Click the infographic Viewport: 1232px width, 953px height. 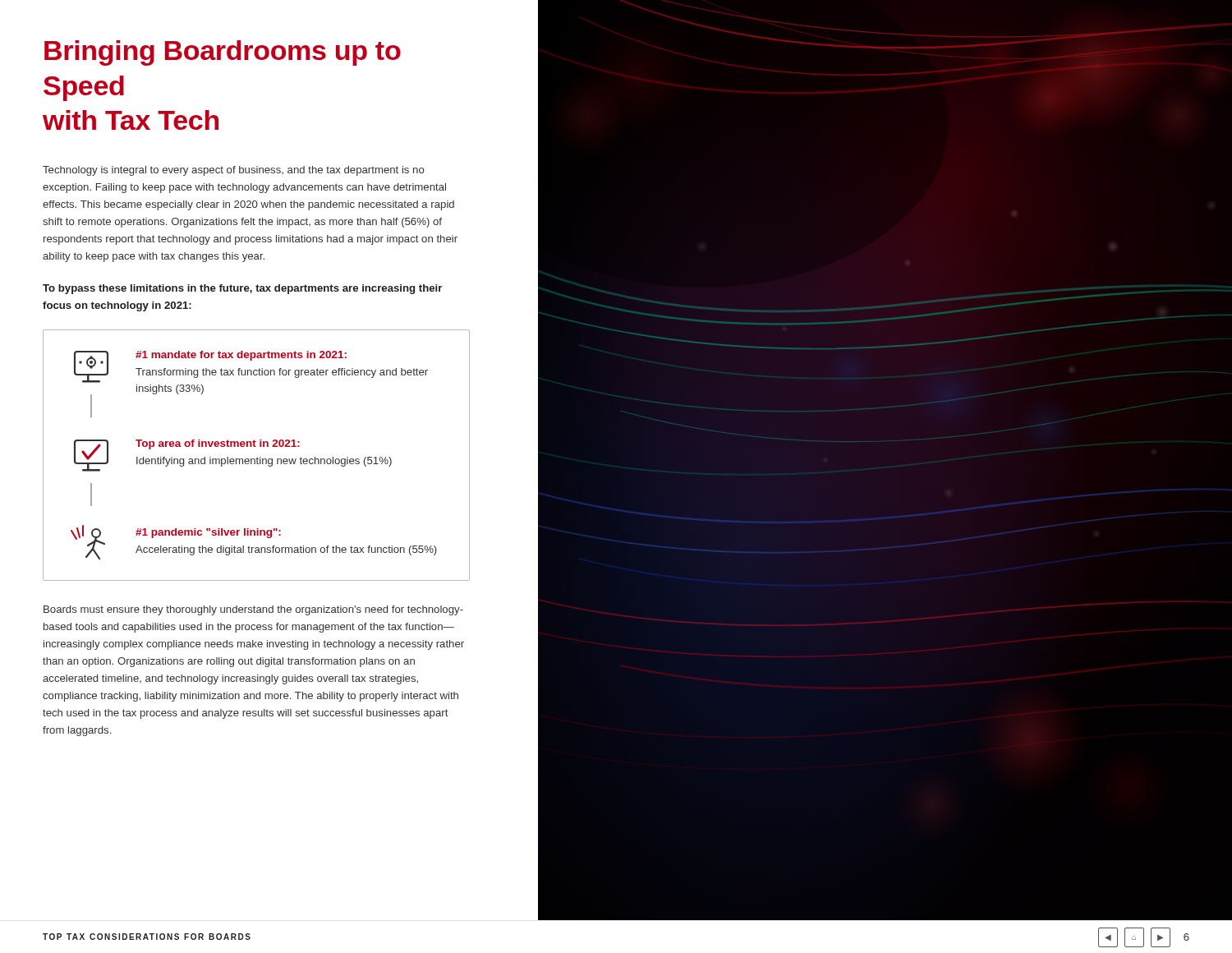click(256, 455)
